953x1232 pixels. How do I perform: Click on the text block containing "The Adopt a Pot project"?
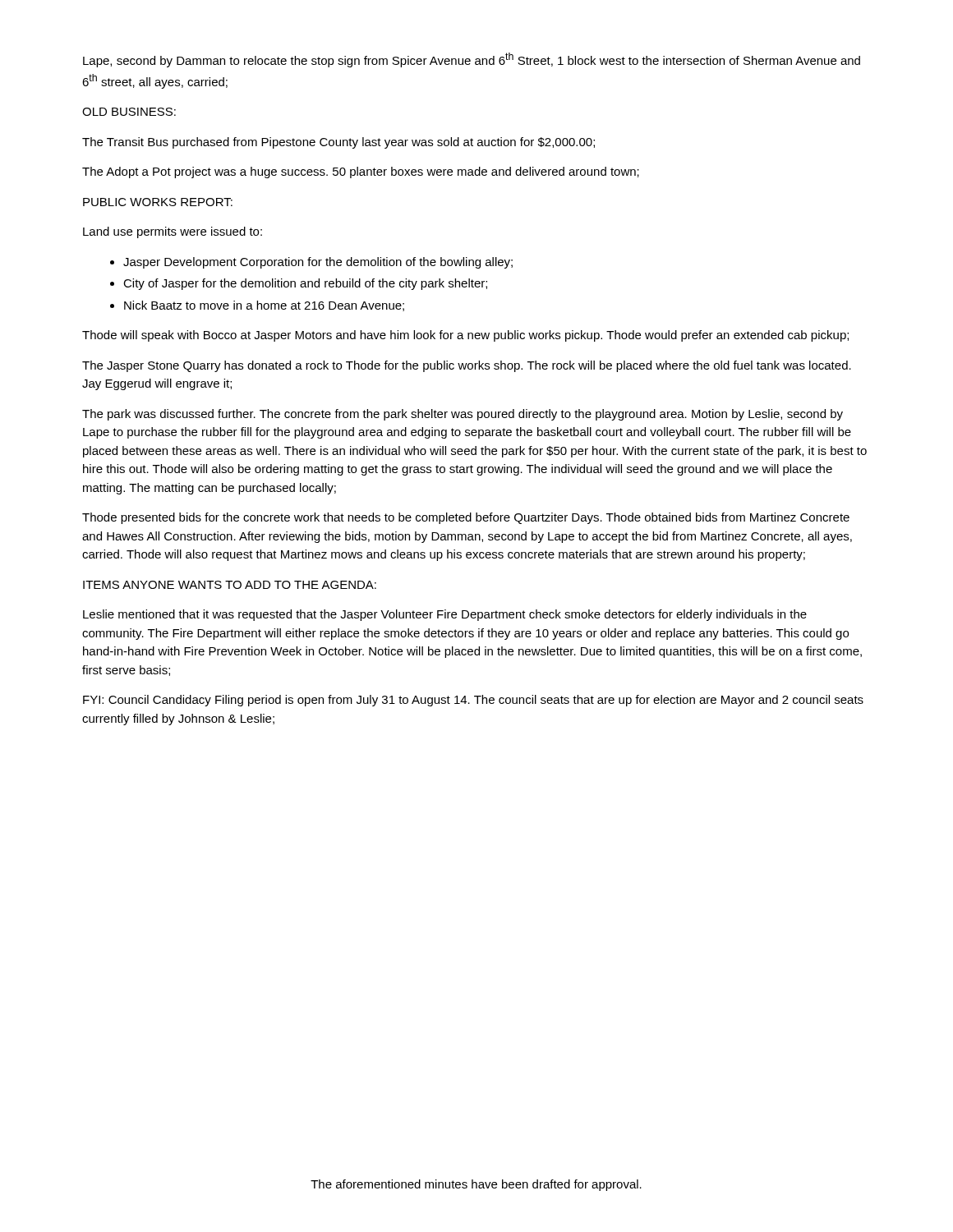[x=361, y=171]
